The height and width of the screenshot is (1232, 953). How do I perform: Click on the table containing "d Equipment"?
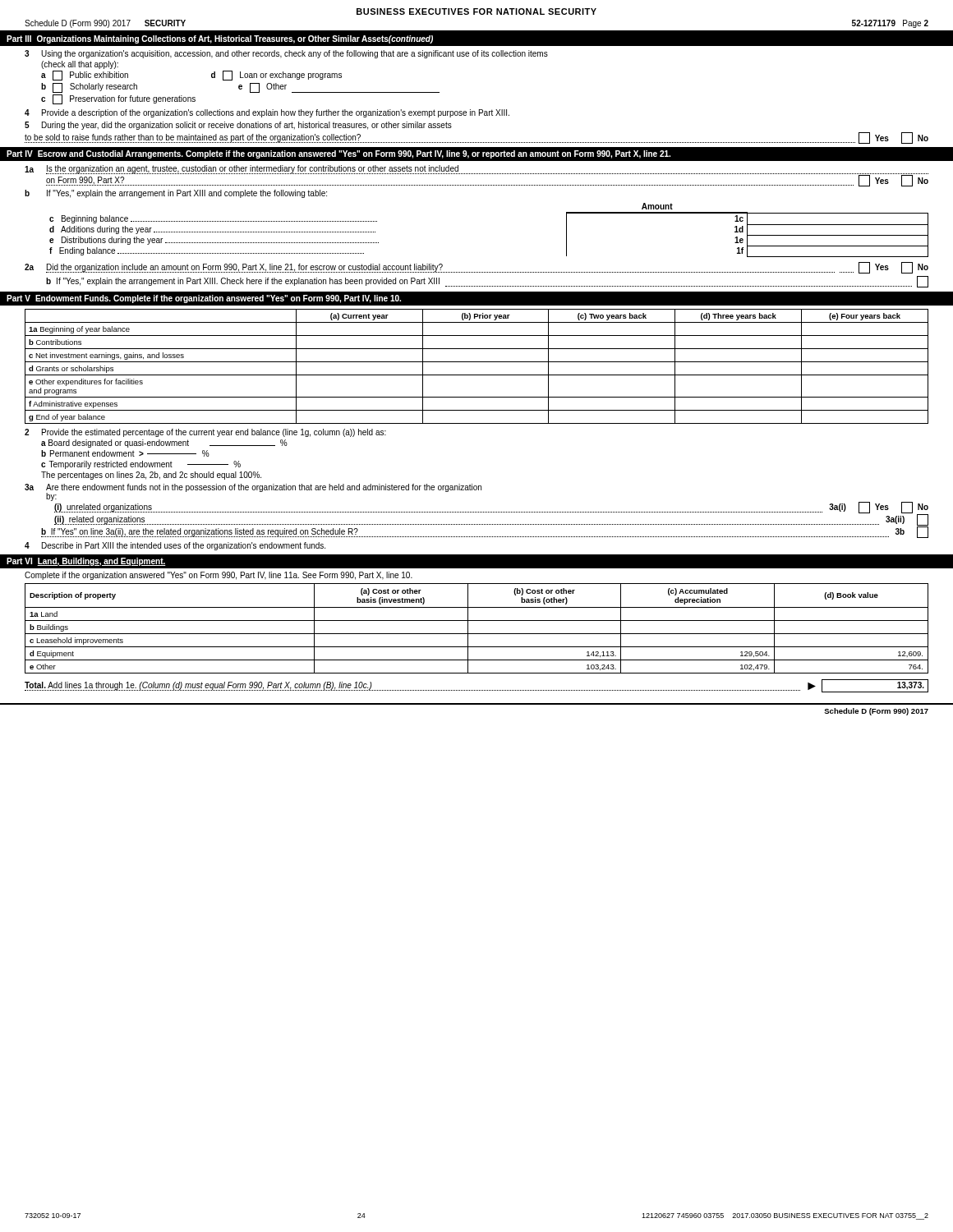click(476, 629)
